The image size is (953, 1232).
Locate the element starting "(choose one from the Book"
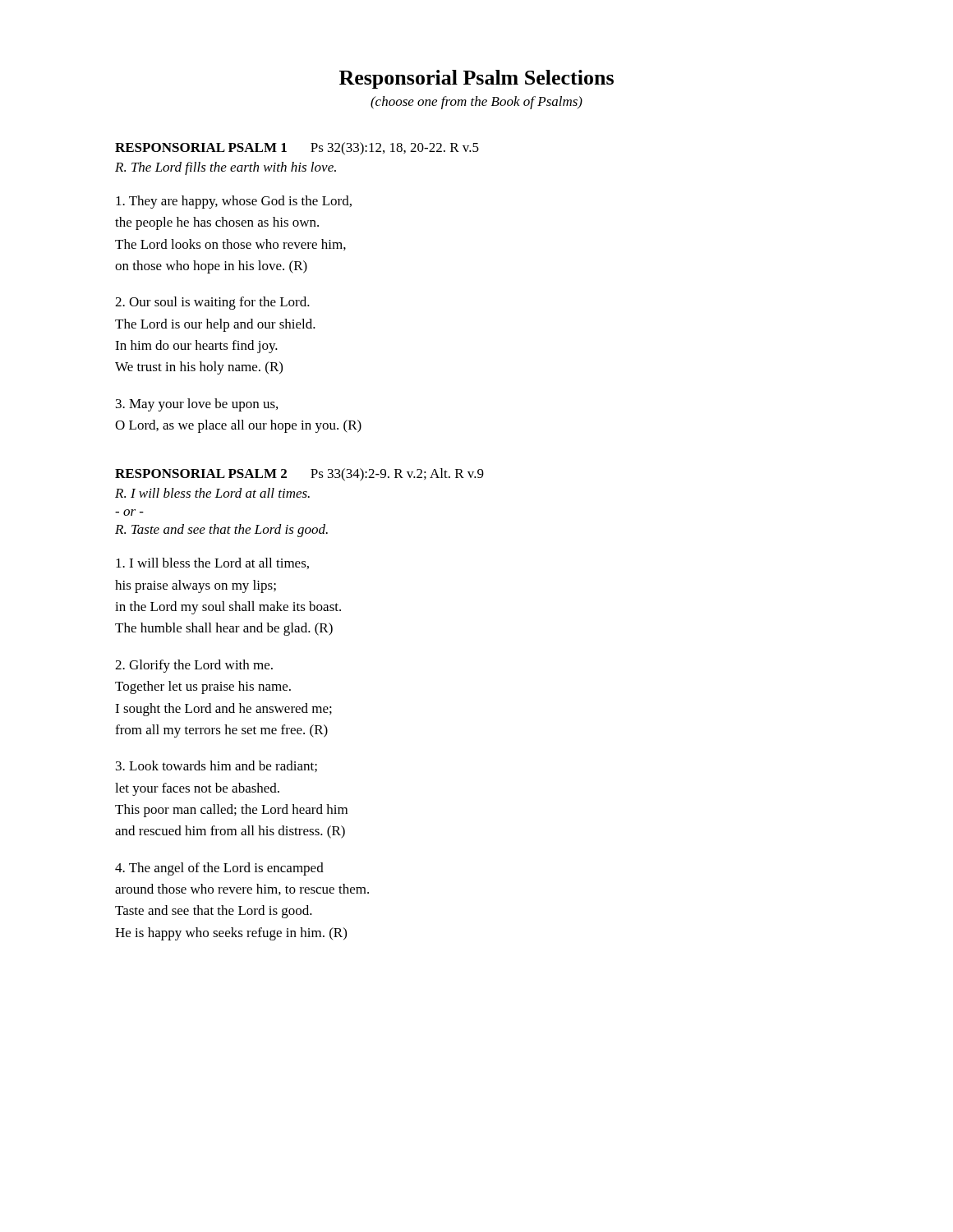point(476,101)
